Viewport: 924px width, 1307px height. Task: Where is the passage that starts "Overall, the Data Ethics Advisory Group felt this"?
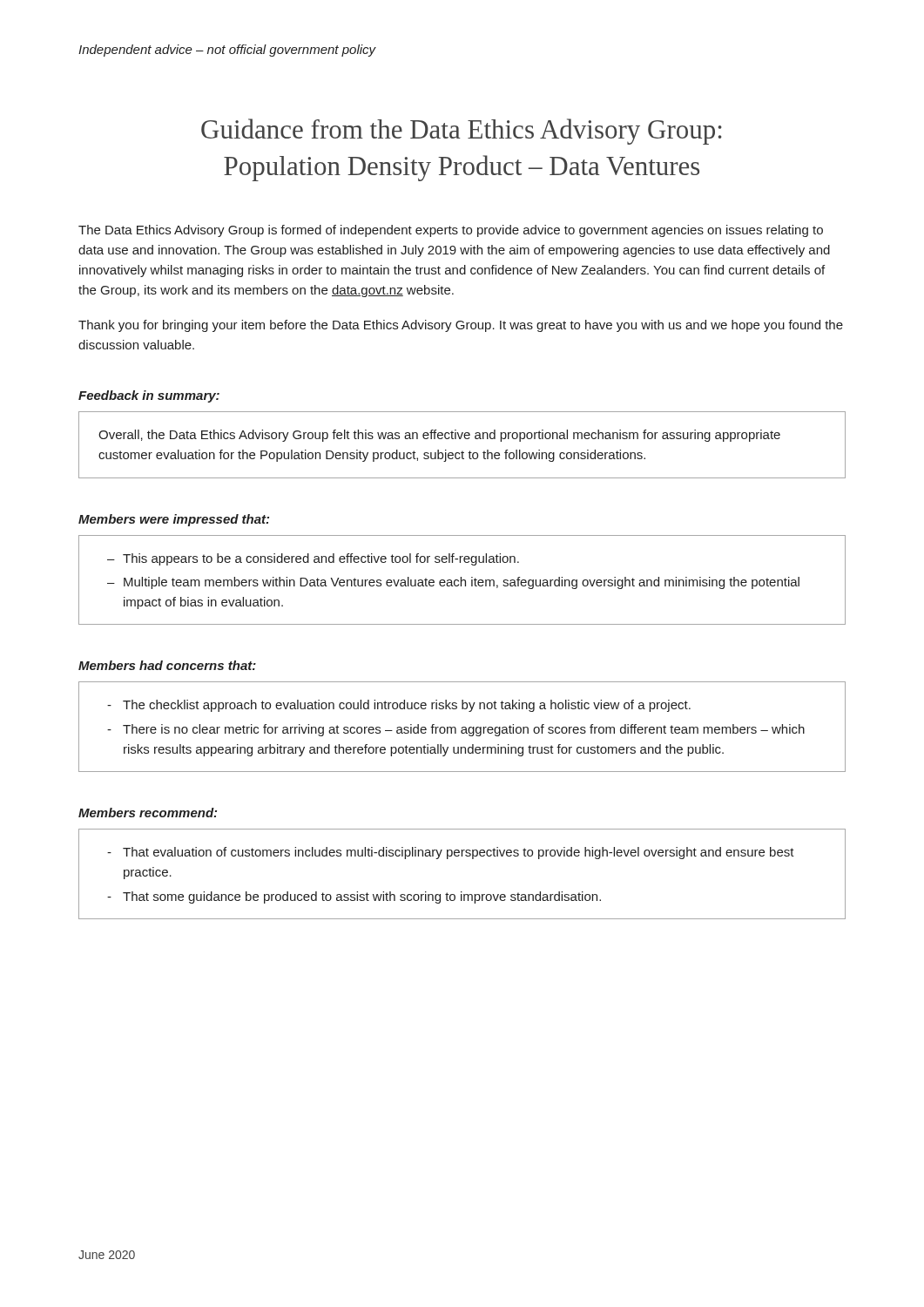click(x=440, y=445)
